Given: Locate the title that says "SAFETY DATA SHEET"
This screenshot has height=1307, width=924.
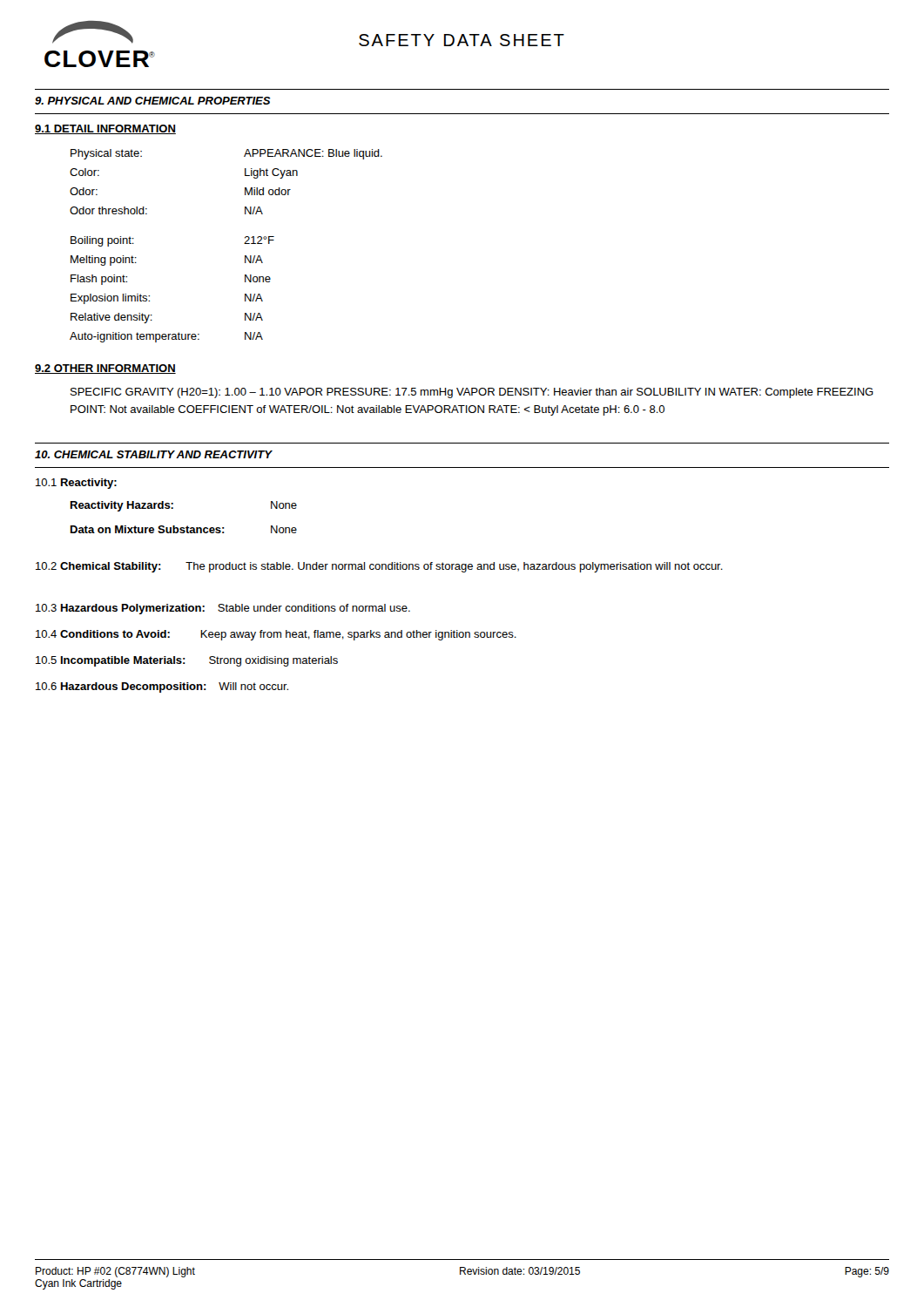Looking at the screenshot, I should [462, 40].
